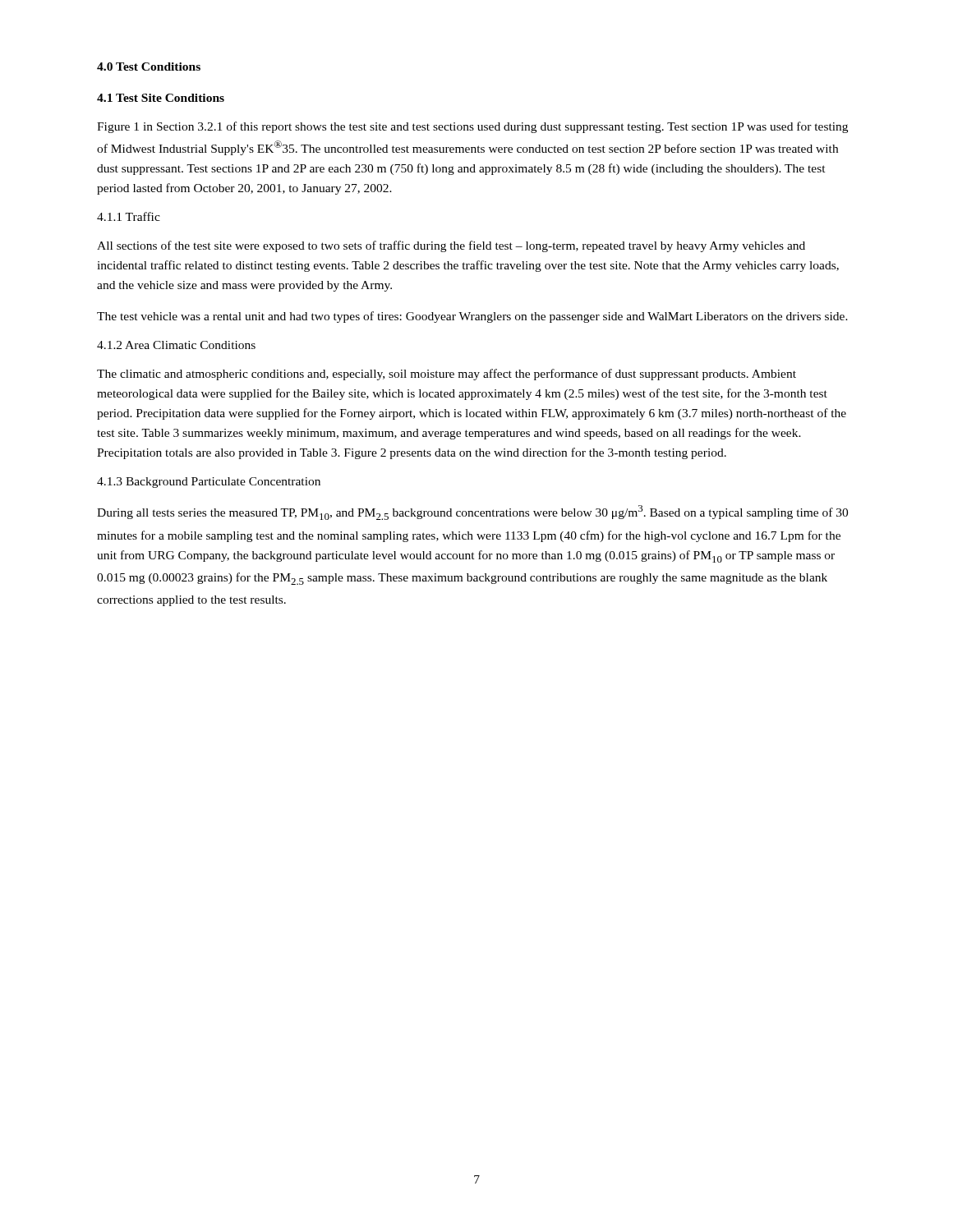Select the block starting "4.1.2 Area Climatic Conditions"
The width and height of the screenshot is (953, 1232).
click(x=176, y=345)
